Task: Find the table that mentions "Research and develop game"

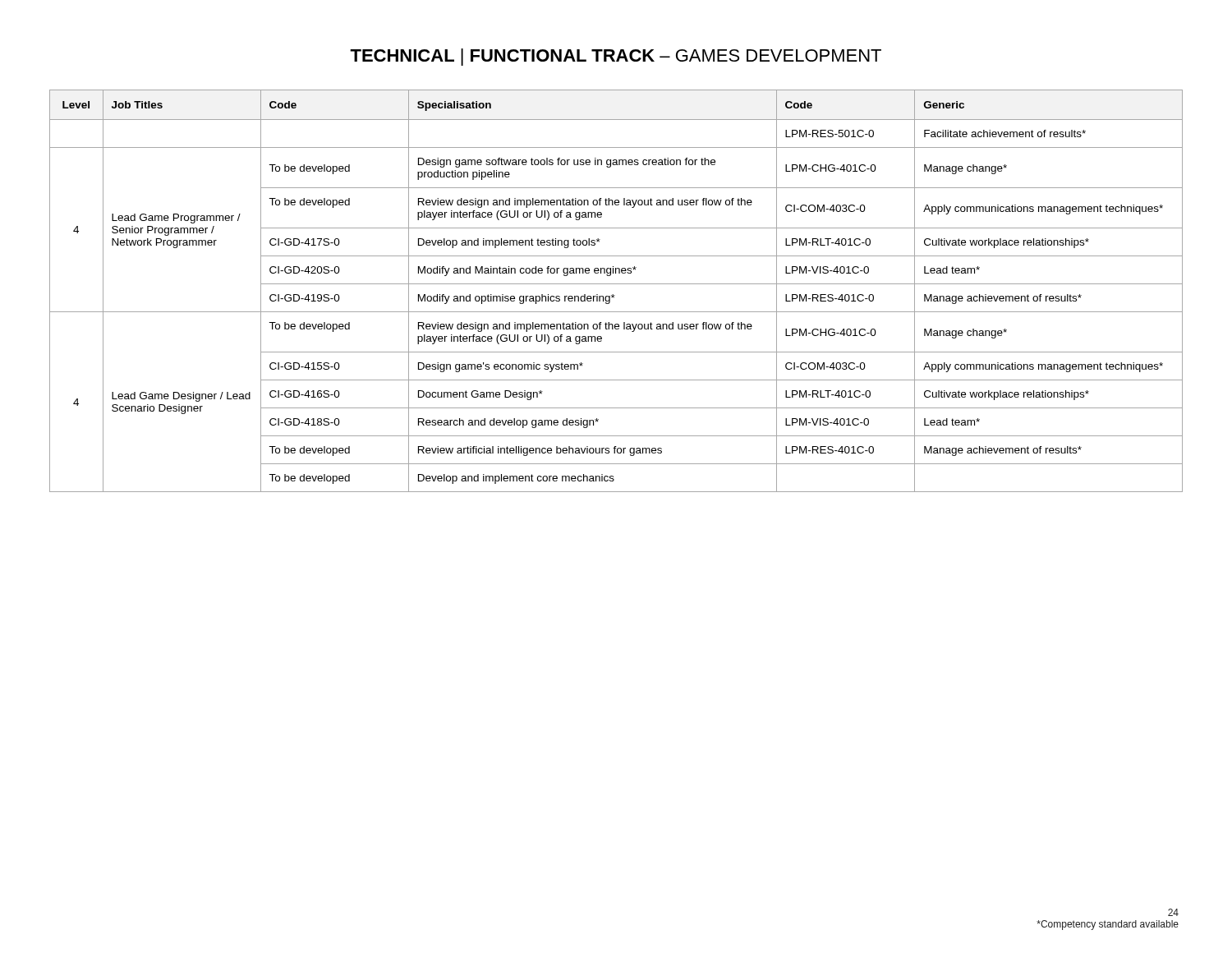Action: [616, 291]
